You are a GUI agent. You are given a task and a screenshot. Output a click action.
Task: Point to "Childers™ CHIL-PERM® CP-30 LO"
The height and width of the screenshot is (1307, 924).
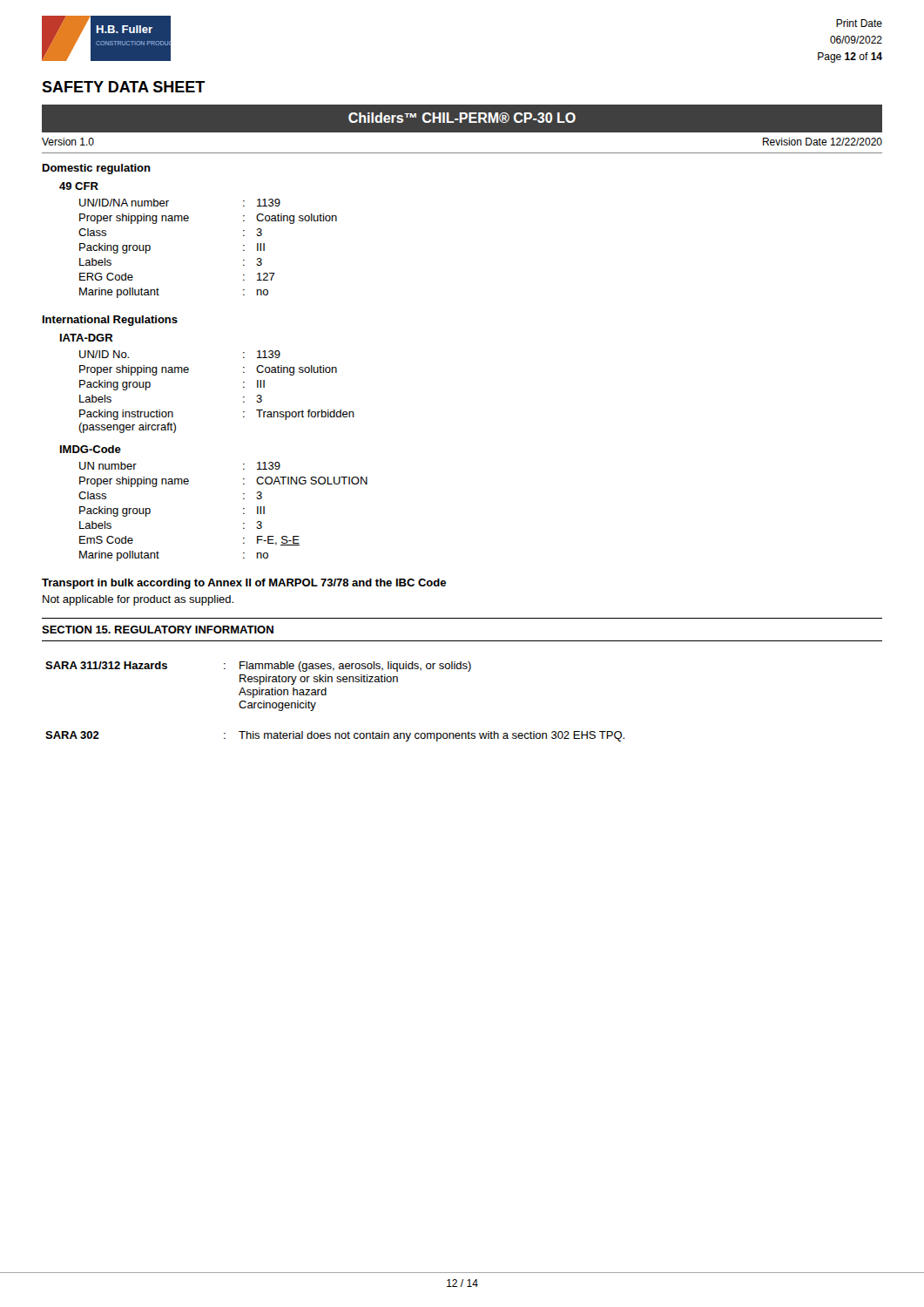pyautogui.click(x=462, y=118)
